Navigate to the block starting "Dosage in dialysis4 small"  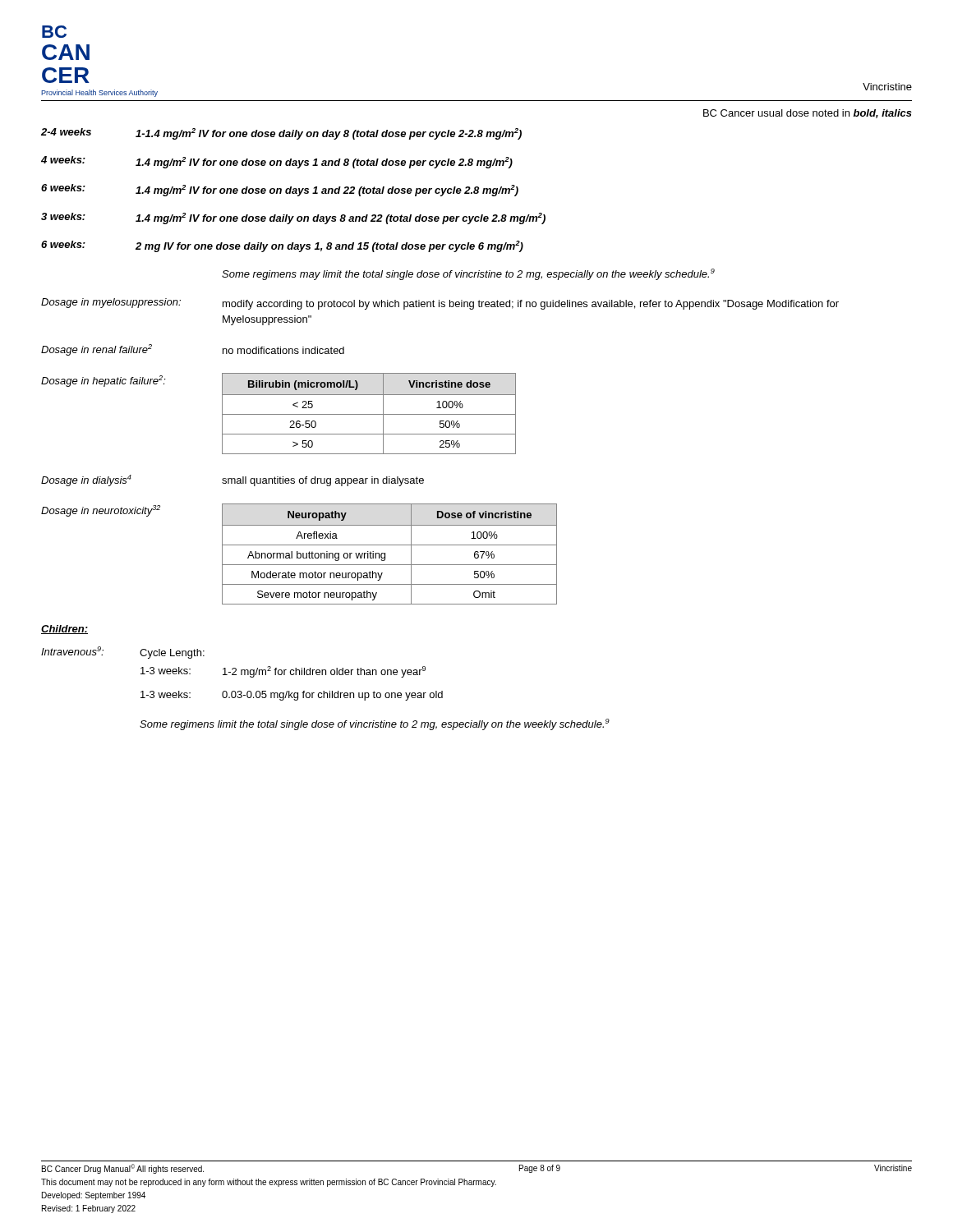click(232, 480)
